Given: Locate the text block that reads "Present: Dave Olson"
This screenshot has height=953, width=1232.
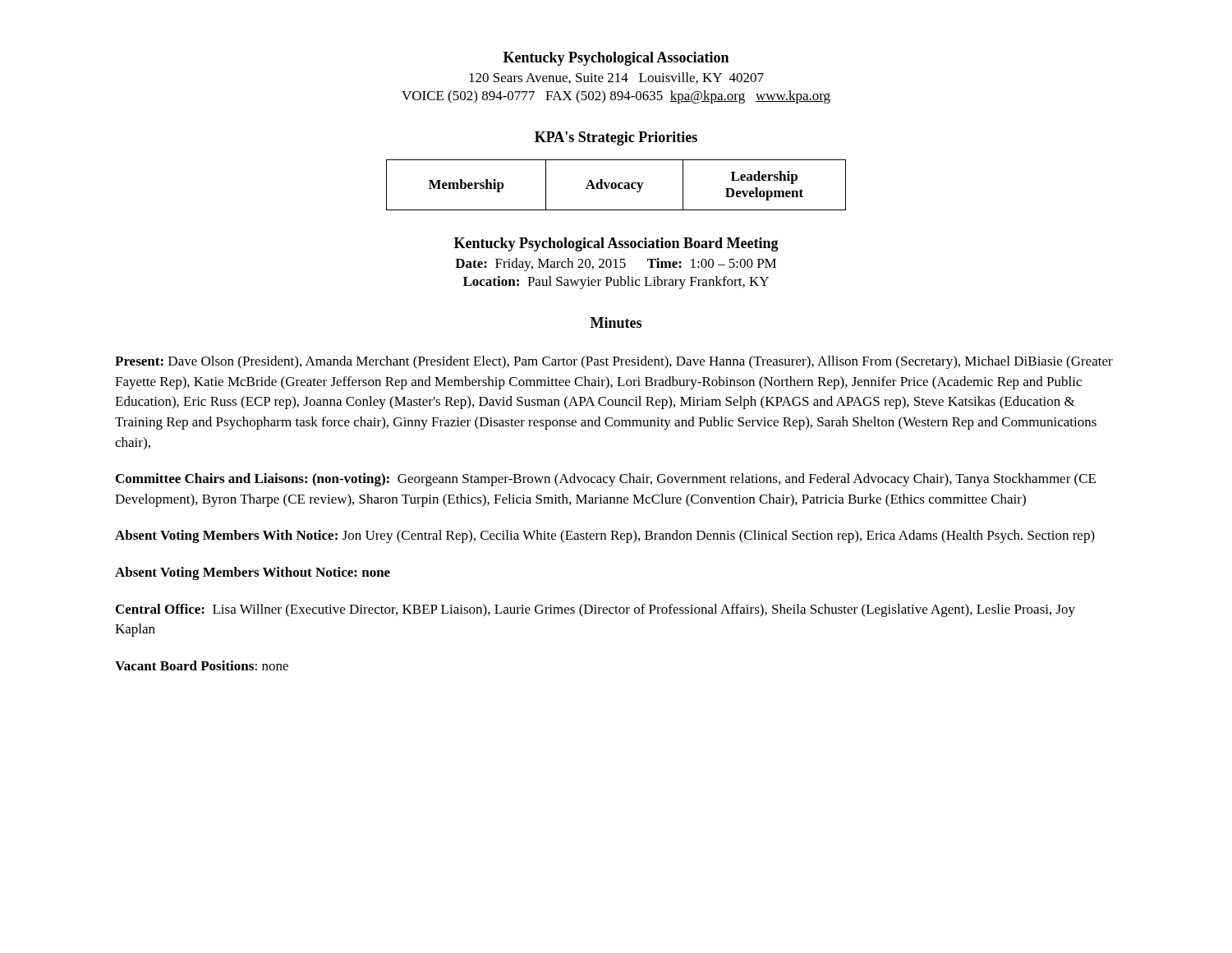Looking at the screenshot, I should (614, 402).
